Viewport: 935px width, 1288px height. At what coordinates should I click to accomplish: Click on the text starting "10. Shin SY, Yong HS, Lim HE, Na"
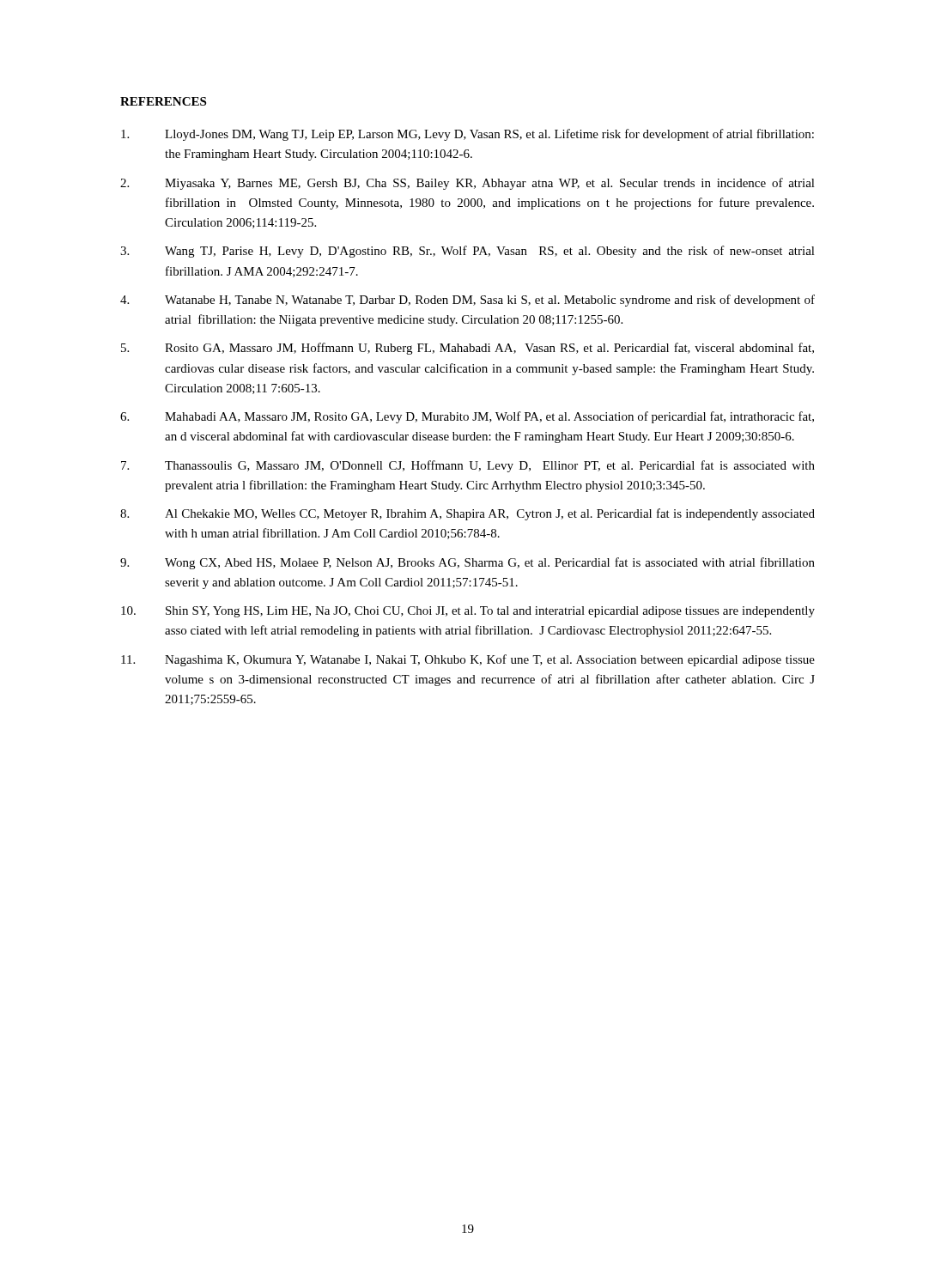pyautogui.click(x=468, y=621)
